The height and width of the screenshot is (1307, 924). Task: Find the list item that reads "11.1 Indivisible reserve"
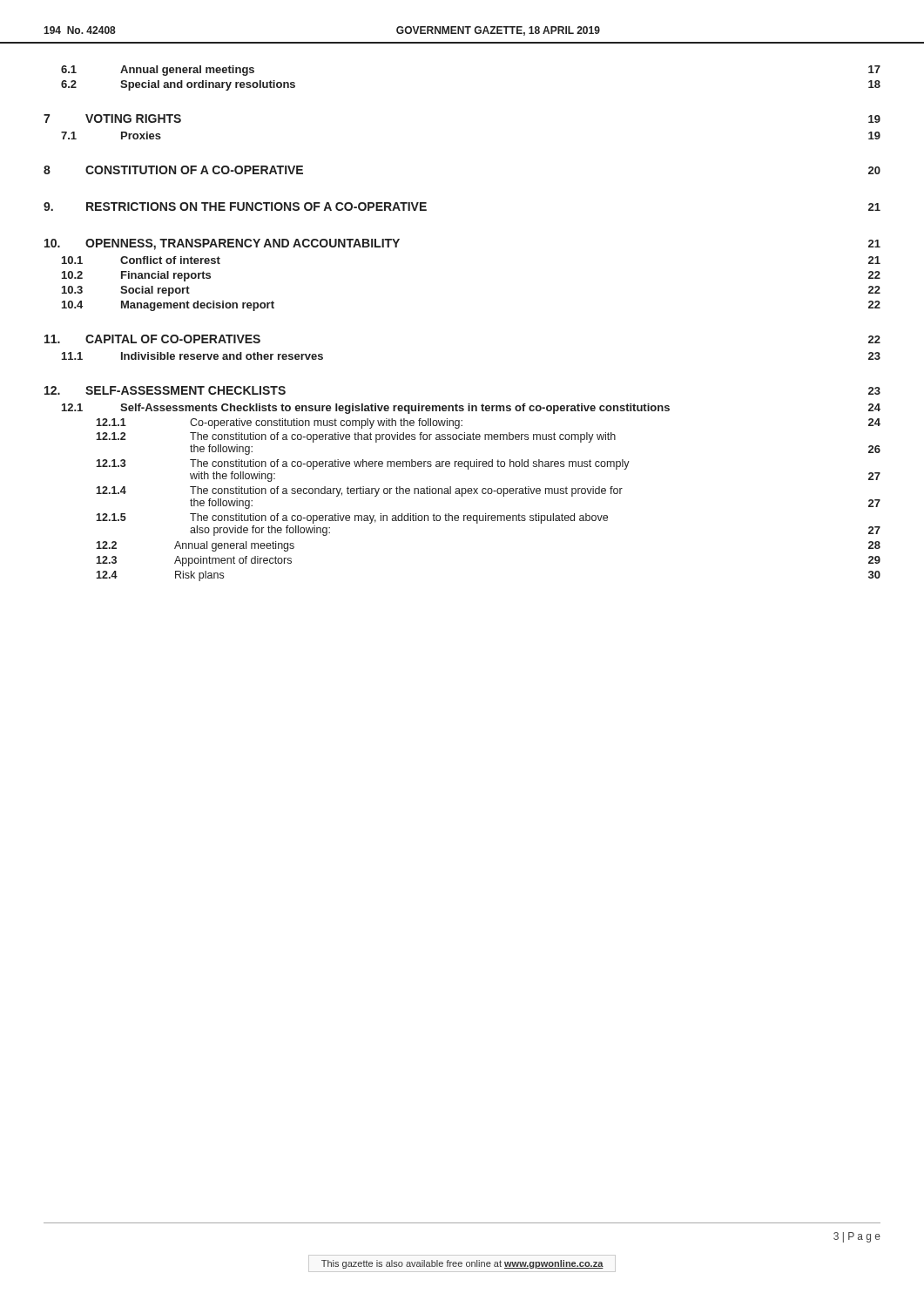coord(70,356)
